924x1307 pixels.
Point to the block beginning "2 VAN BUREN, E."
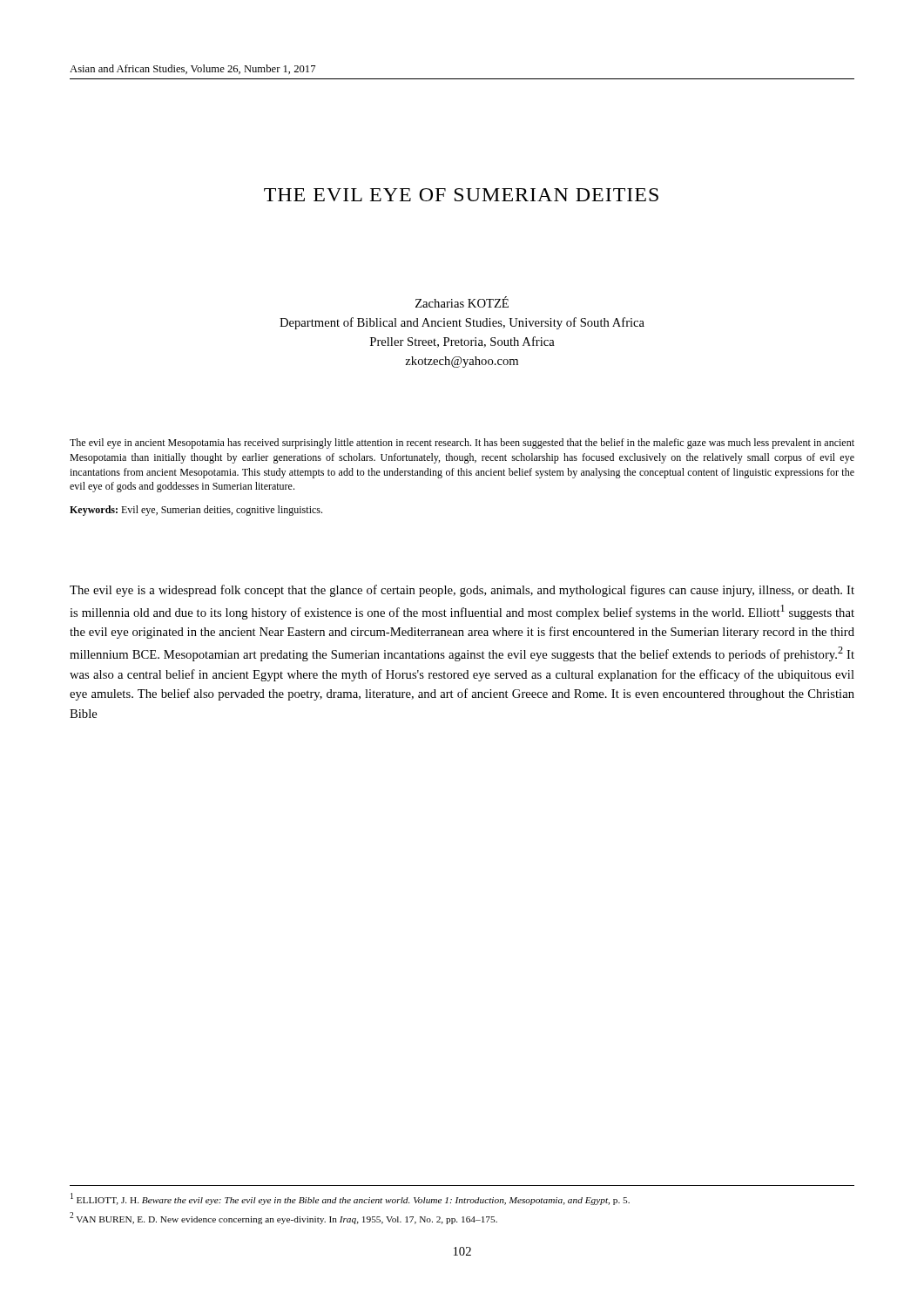284,1218
